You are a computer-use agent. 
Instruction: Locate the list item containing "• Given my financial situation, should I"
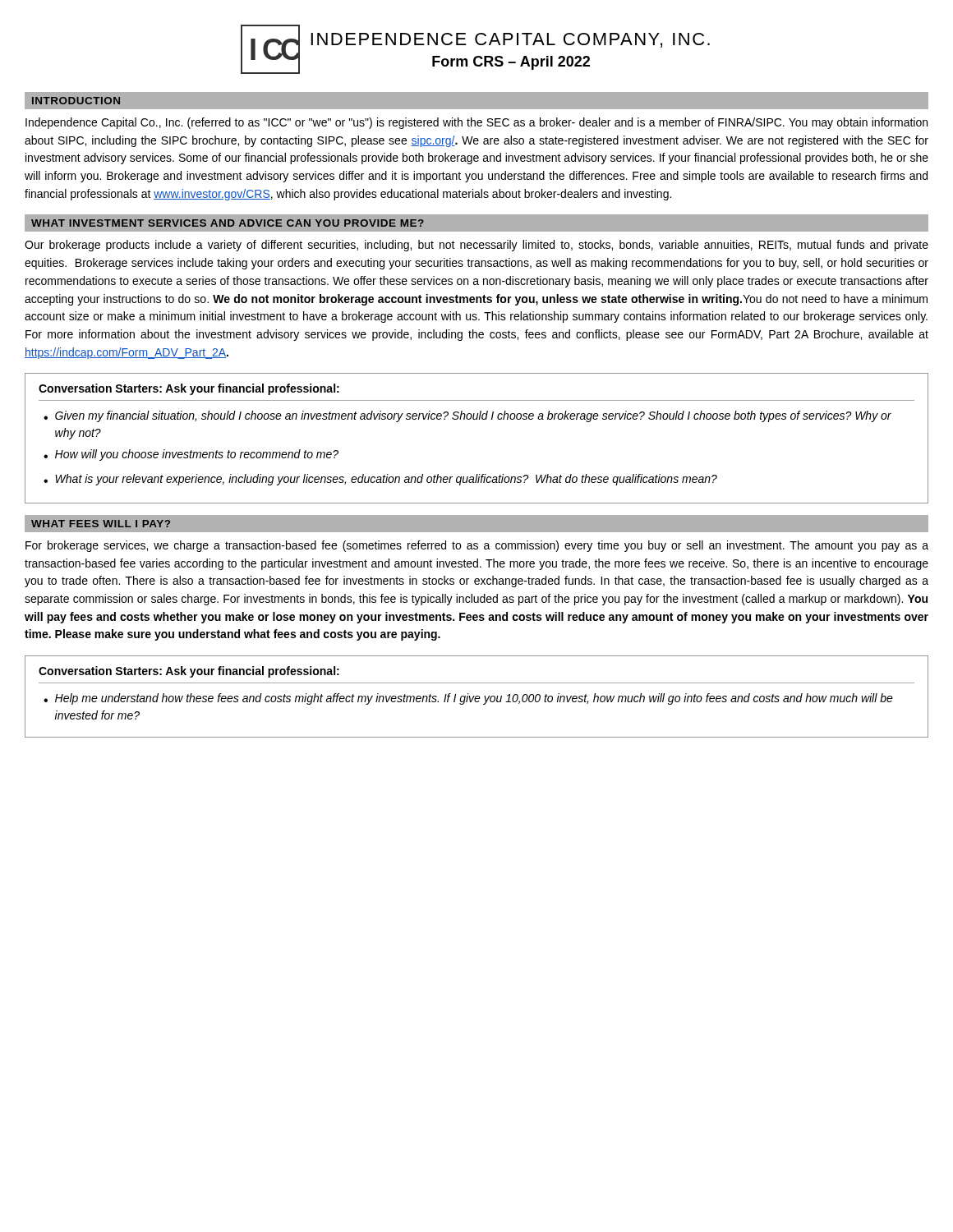(x=479, y=425)
